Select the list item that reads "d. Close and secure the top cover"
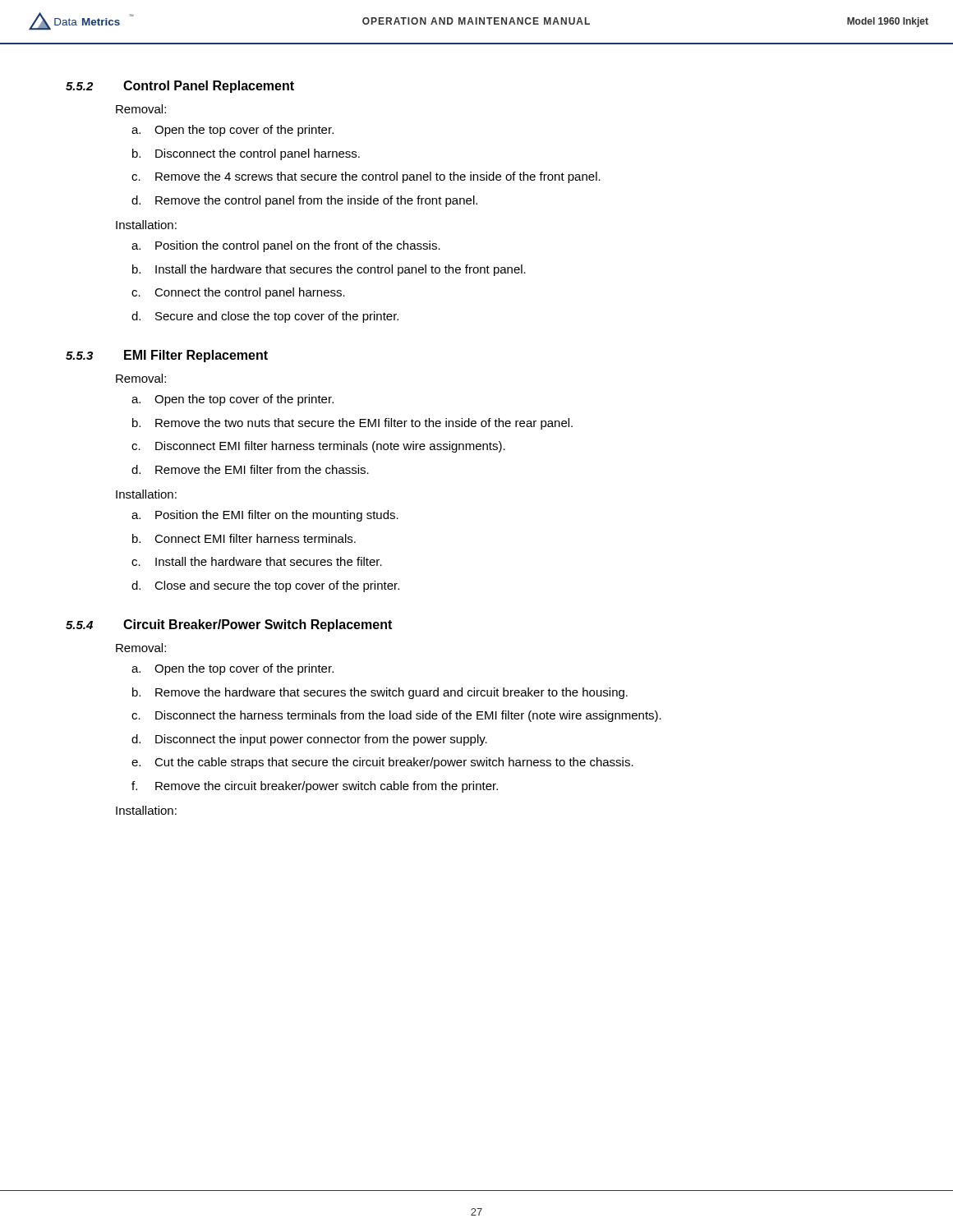The height and width of the screenshot is (1232, 953). click(x=265, y=586)
